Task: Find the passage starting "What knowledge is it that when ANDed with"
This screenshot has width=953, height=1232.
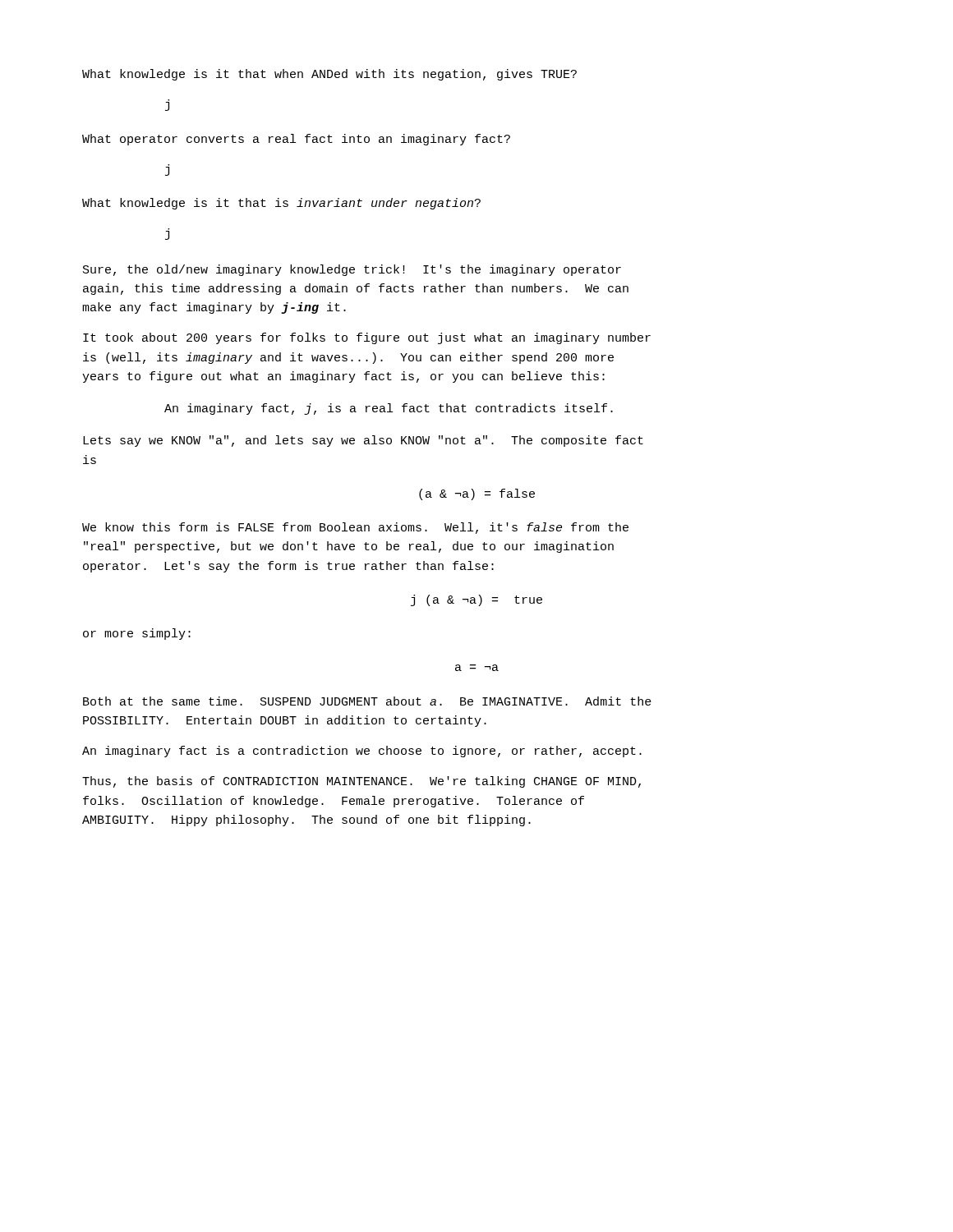Action: pos(476,75)
